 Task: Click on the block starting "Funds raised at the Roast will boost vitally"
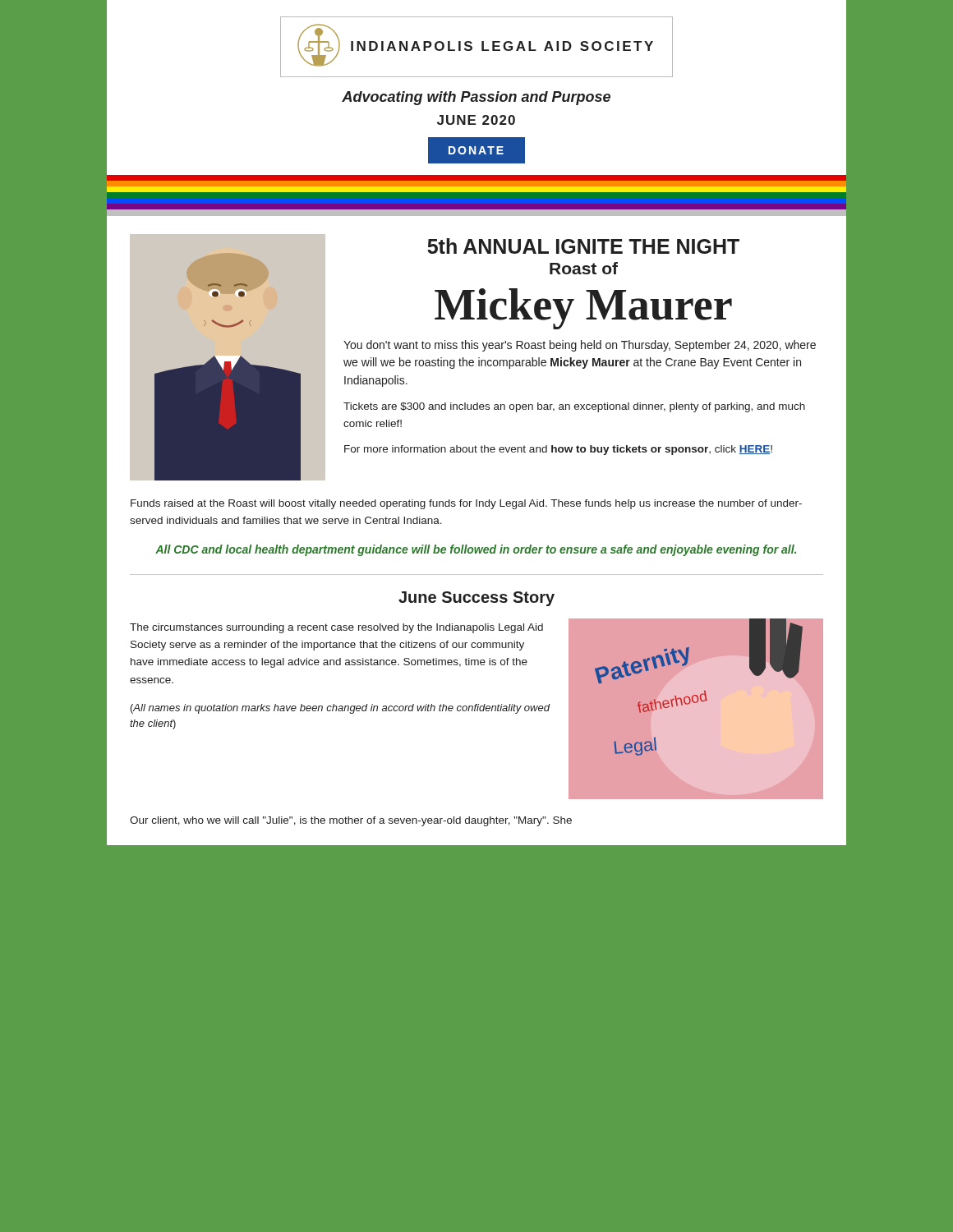tap(466, 512)
